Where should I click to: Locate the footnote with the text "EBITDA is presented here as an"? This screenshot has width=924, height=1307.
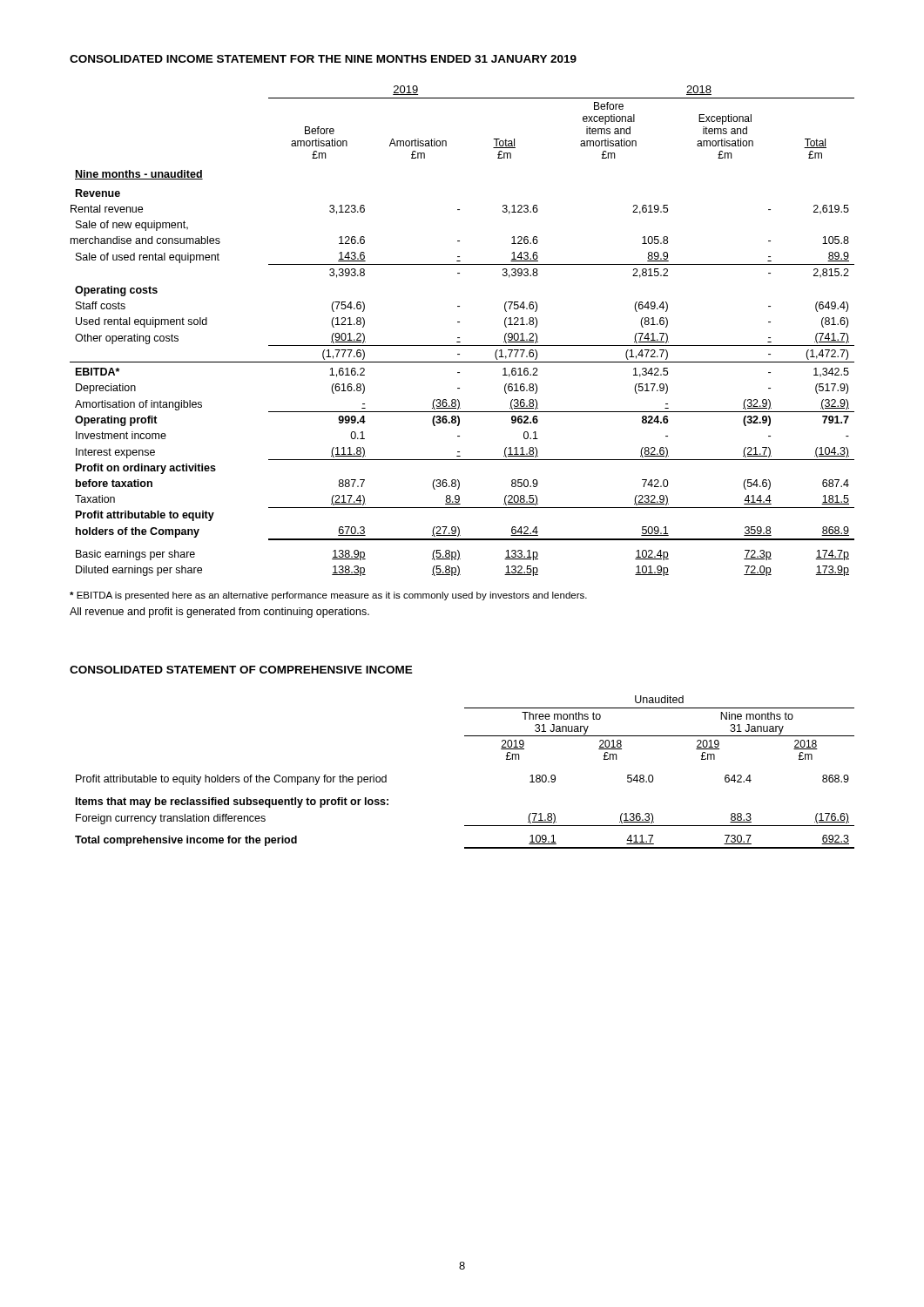click(x=329, y=595)
